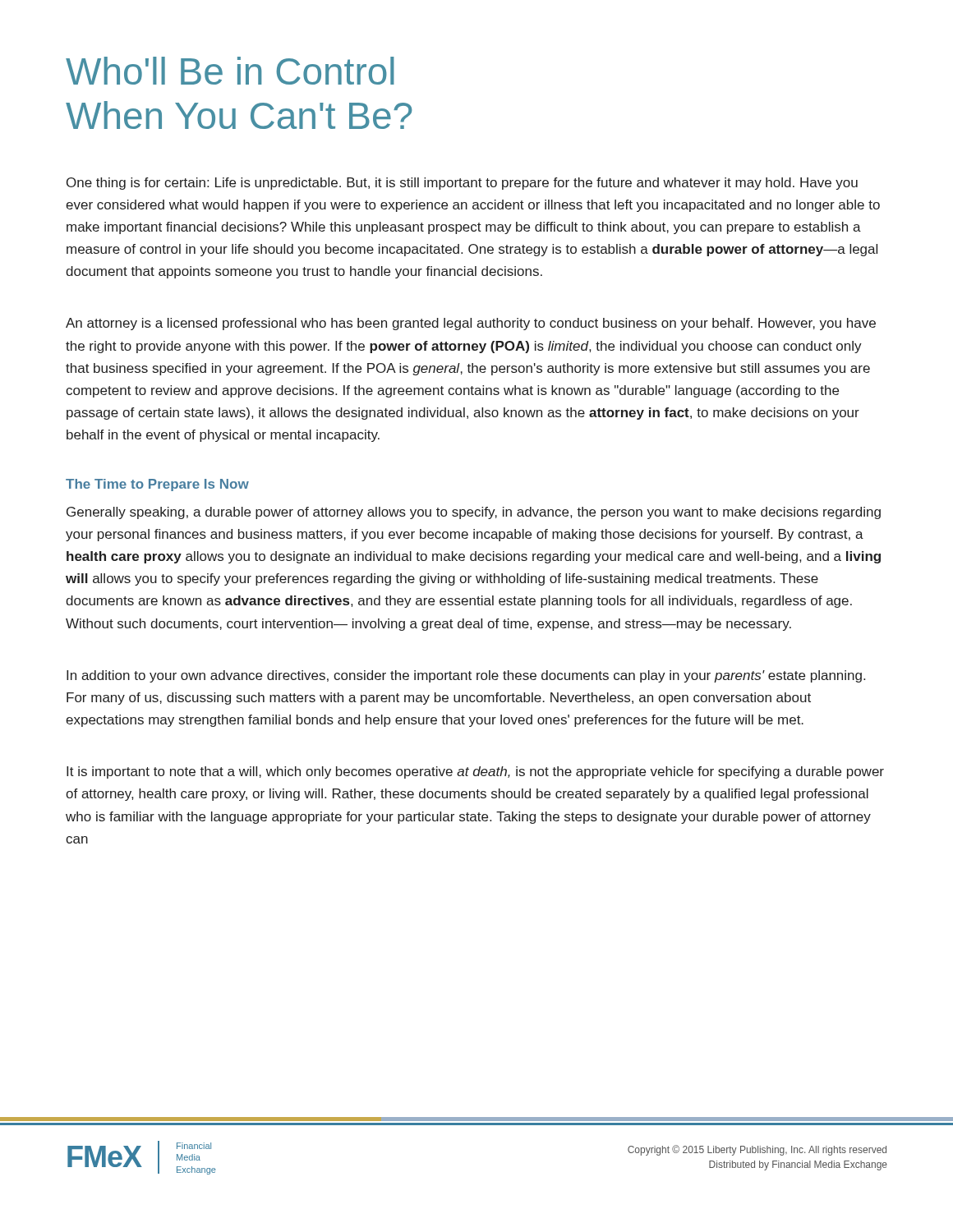Viewport: 953px width, 1232px height.
Task: Select the text block containing "Generally speaking, a durable power of attorney allows"
Action: click(x=474, y=568)
